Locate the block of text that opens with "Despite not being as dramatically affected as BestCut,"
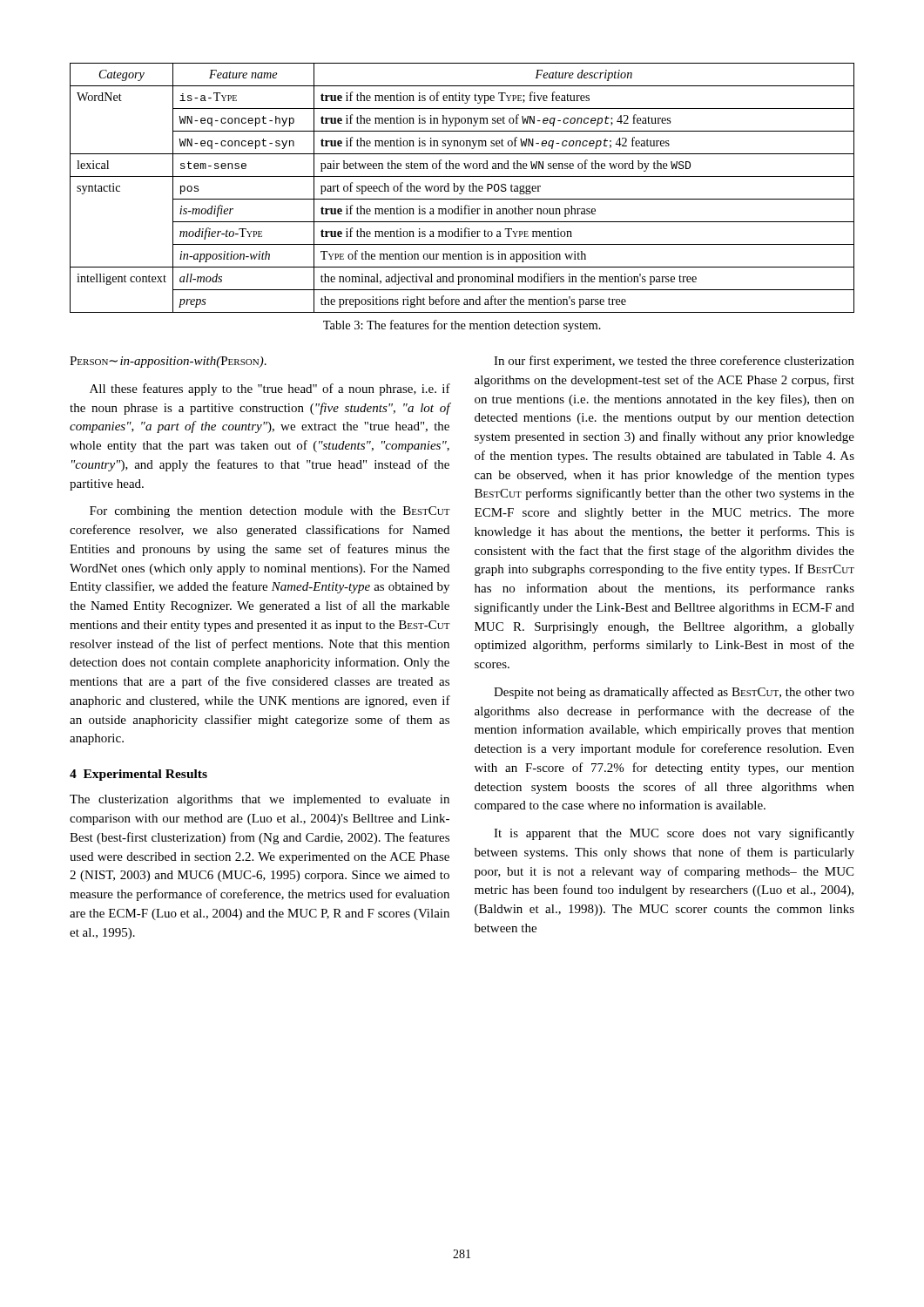The width and height of the screenshot is (924, 1307). [x=664, y=749]
